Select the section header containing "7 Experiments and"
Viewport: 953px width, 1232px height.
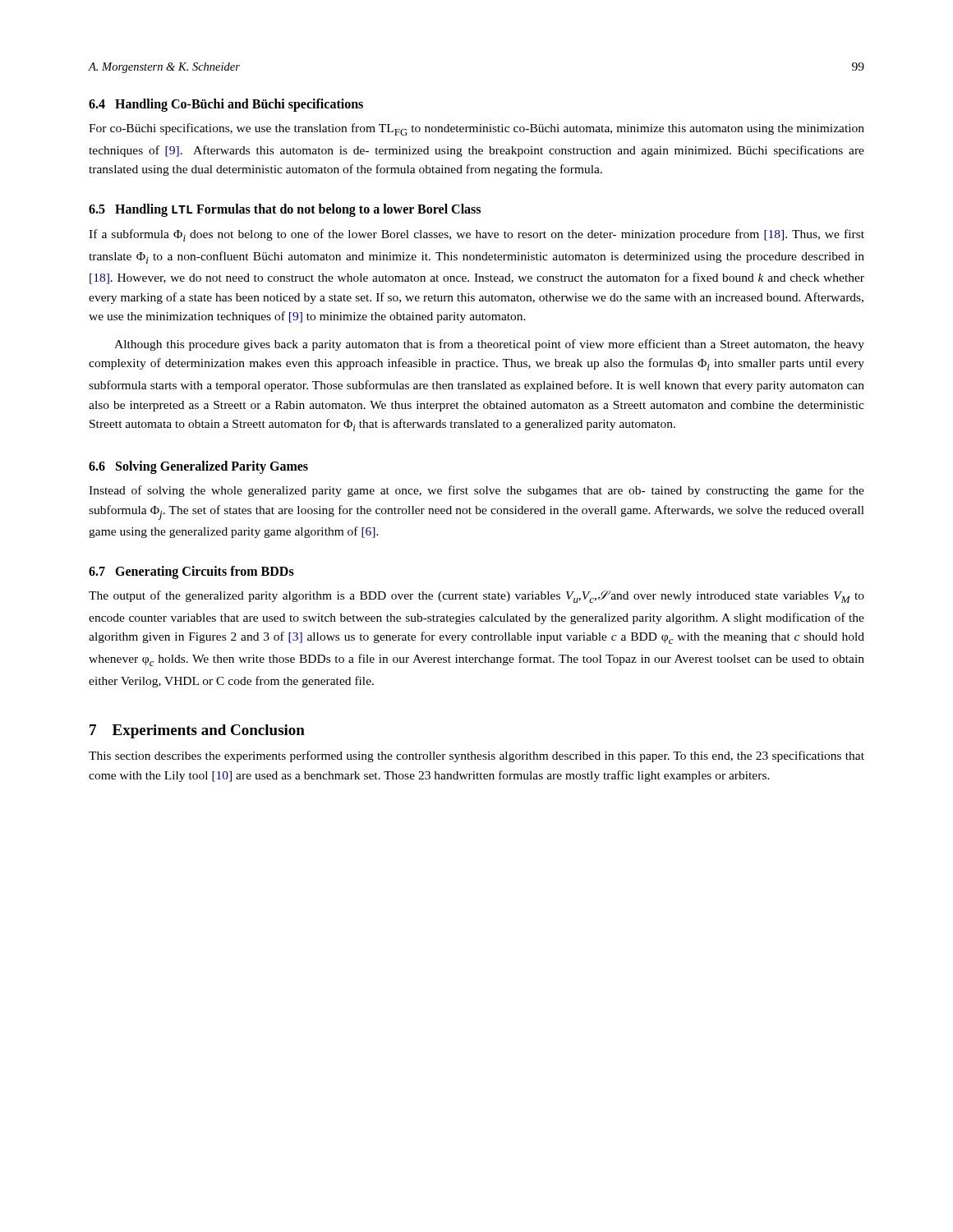197,731
